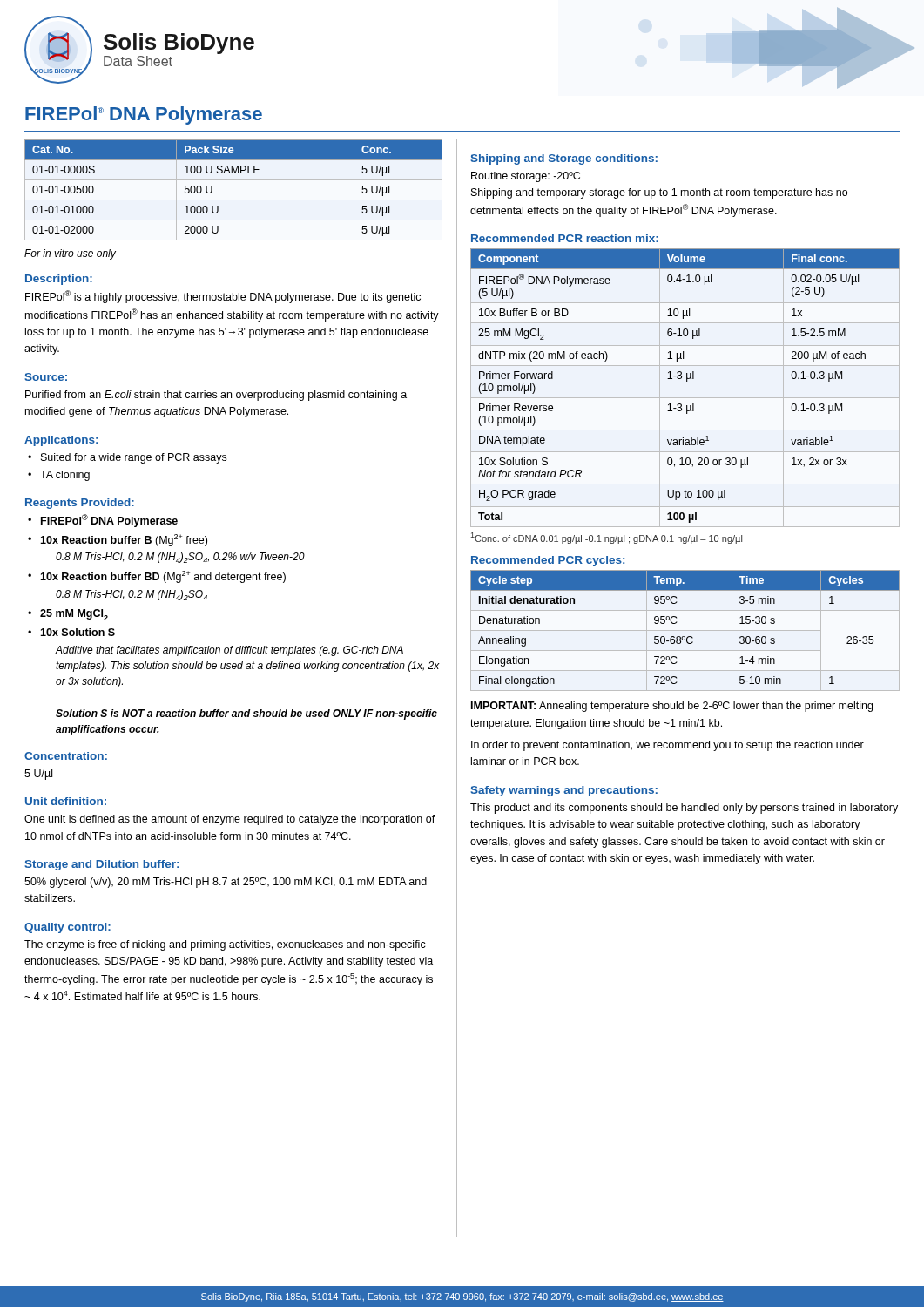This screenshot has height=1307, width=924.
Task: Find the text starting "The enzyme is free of nicking"
Action: [229, 971]
